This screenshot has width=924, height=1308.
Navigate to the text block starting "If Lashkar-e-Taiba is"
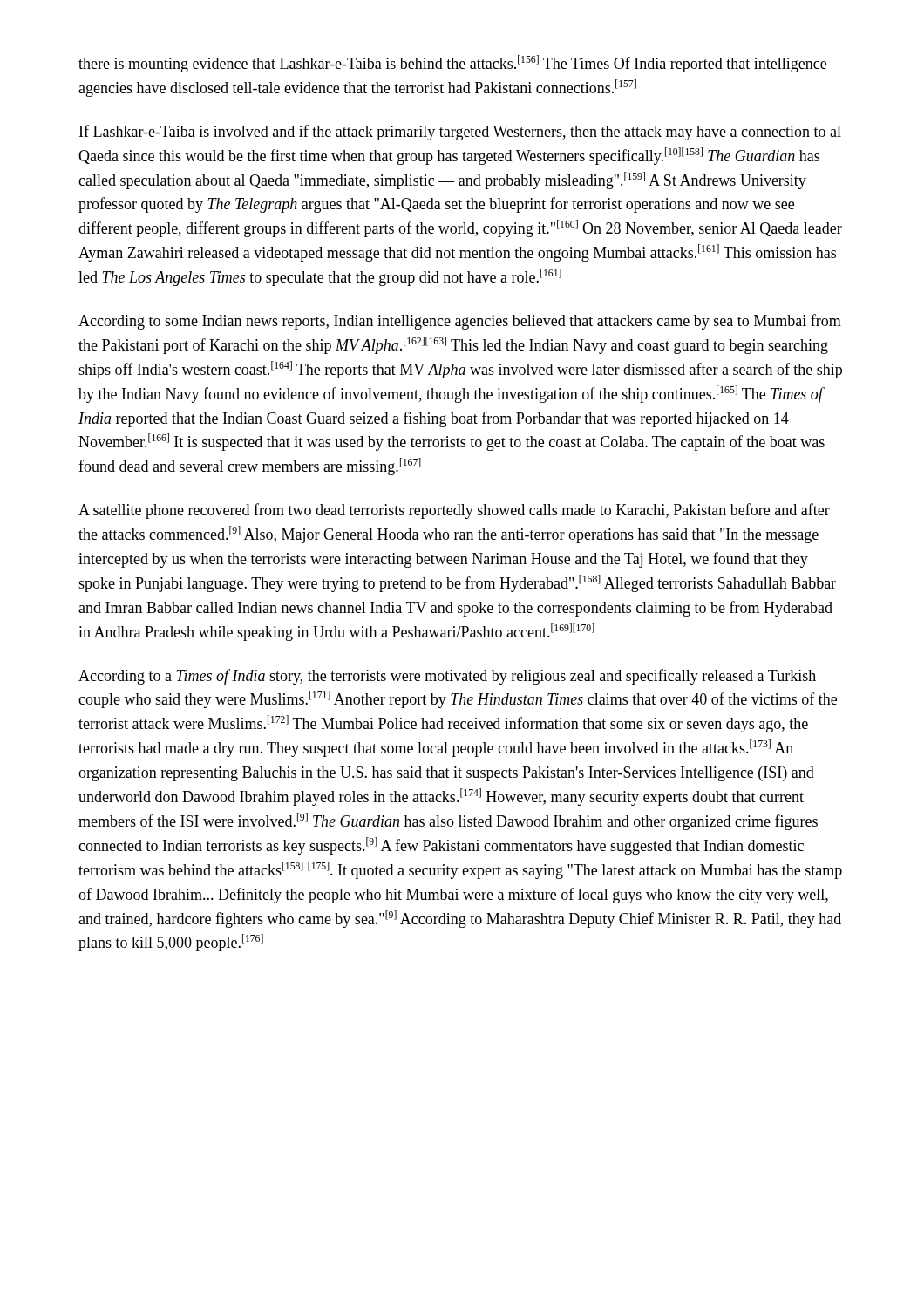pos(460,205)
